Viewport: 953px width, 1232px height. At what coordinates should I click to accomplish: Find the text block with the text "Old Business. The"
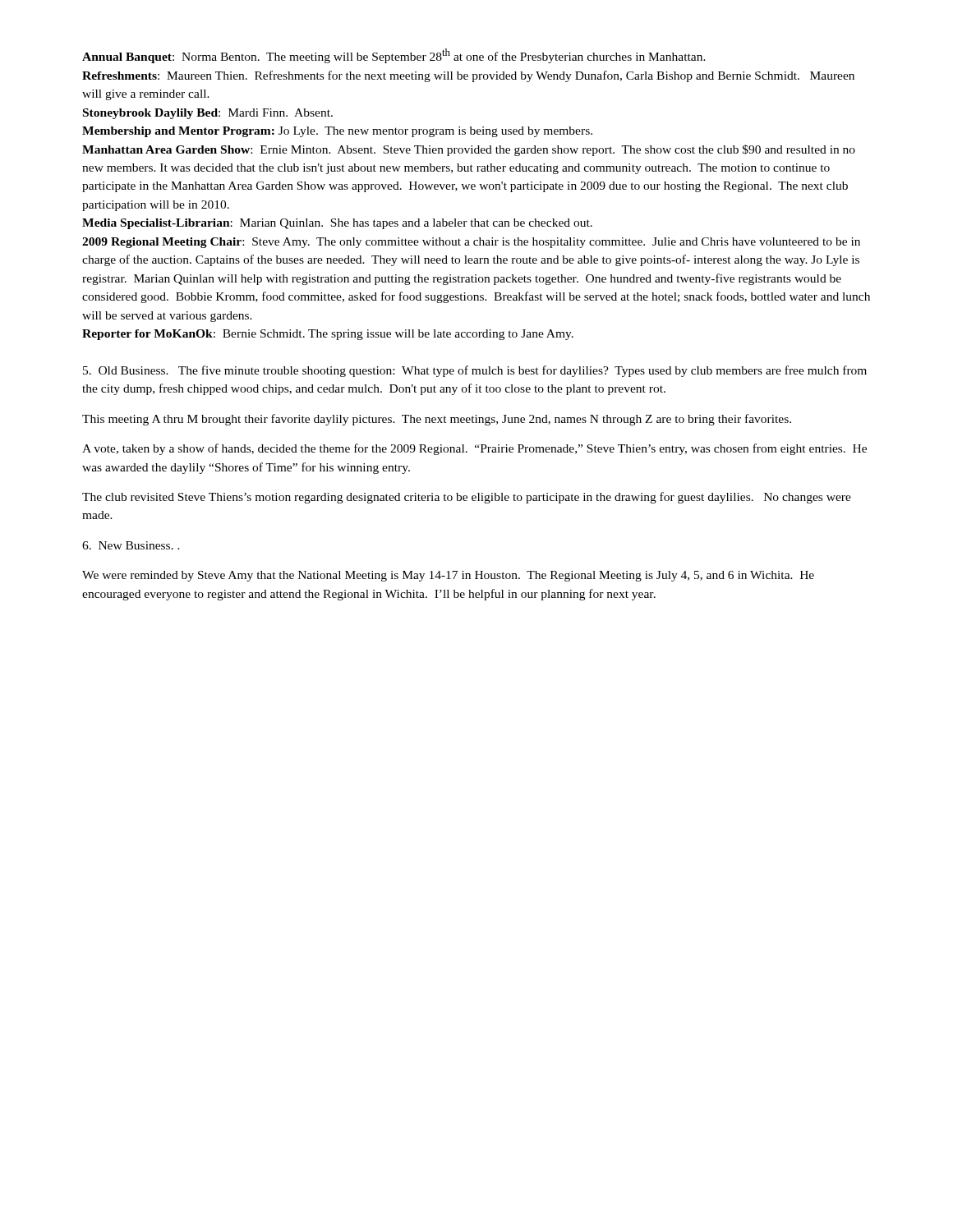click(476, 380)
